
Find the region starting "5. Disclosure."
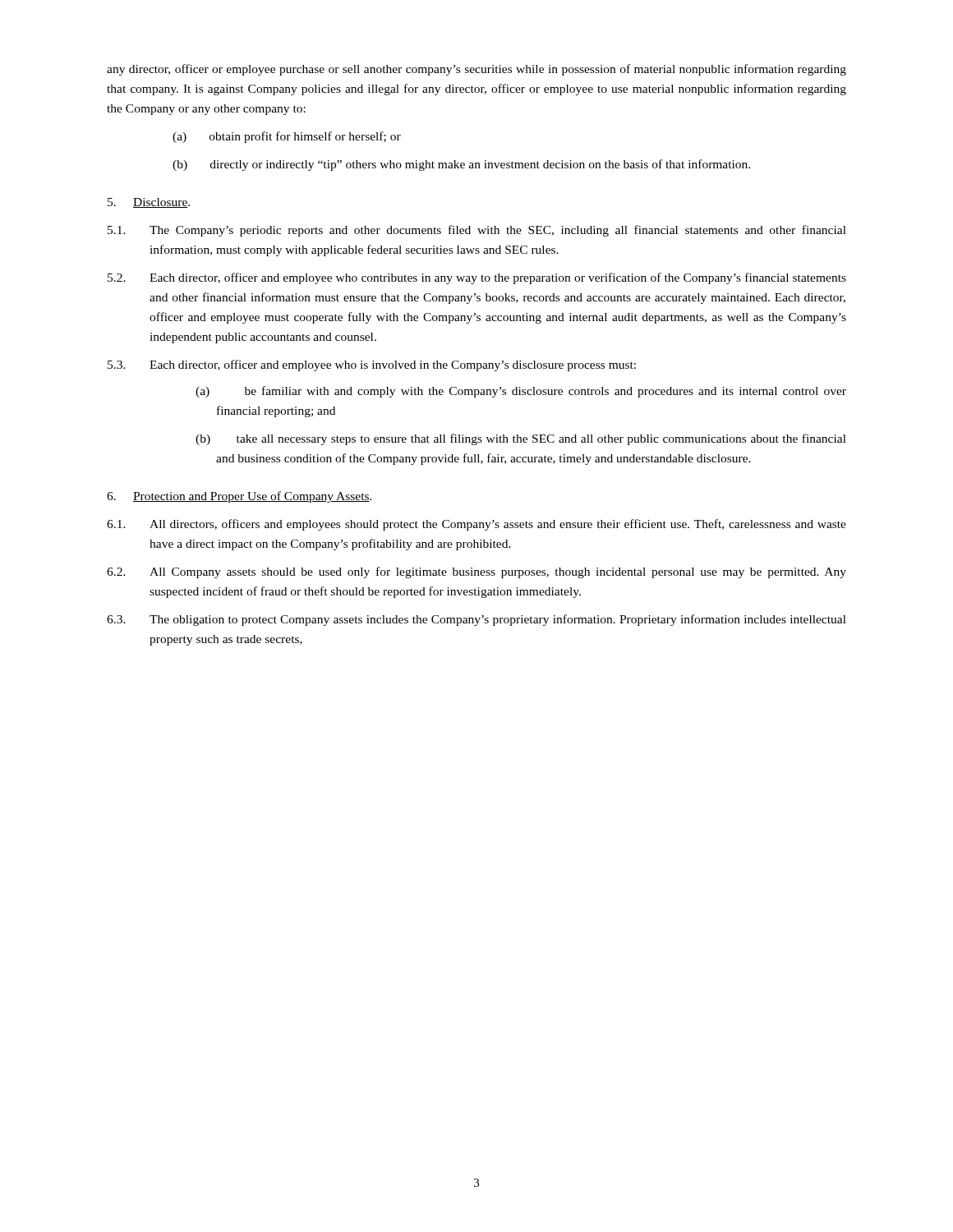pyautogui.click(x=149, y=202)
